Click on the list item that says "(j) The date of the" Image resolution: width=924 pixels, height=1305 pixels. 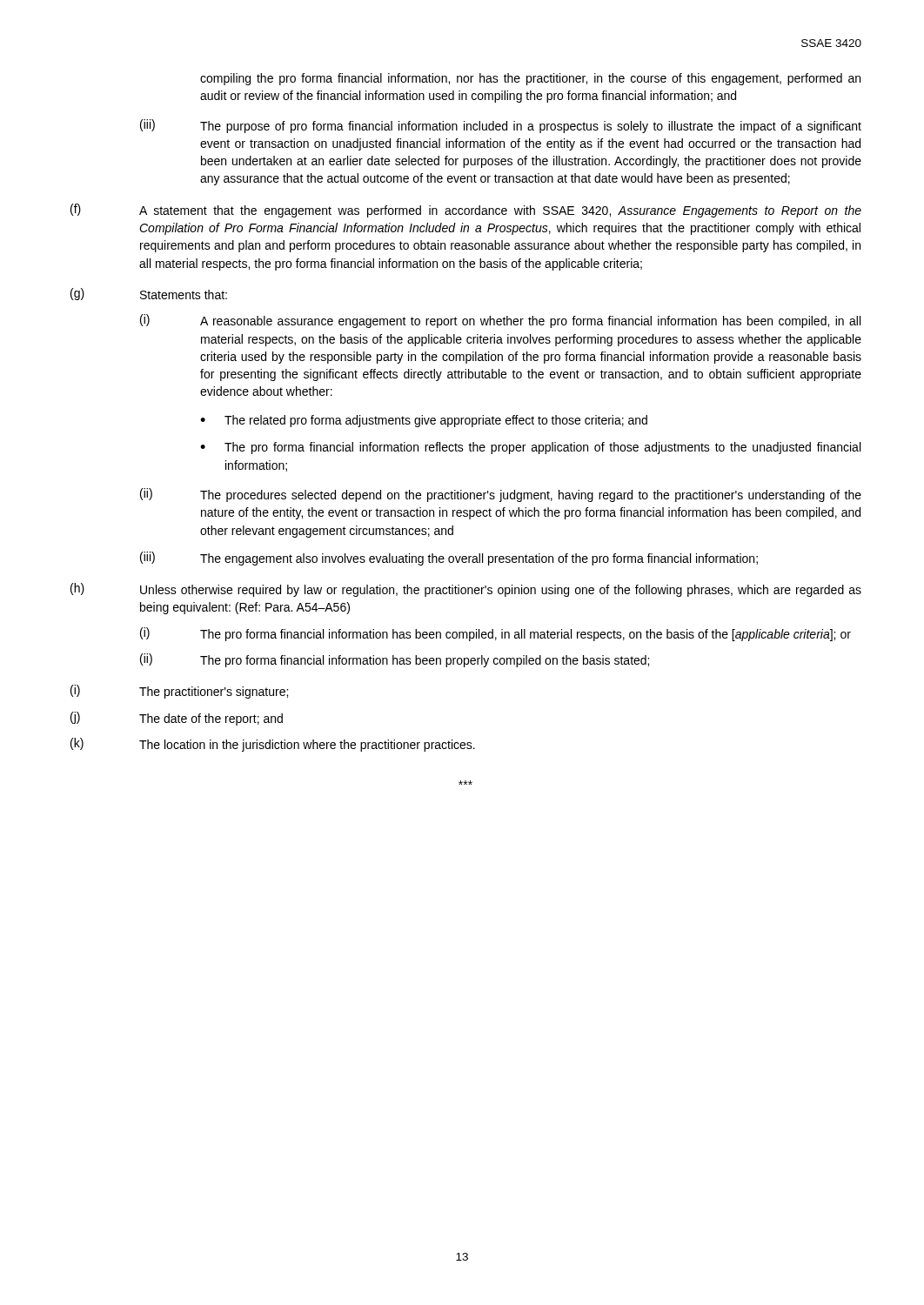click(177, 719)
